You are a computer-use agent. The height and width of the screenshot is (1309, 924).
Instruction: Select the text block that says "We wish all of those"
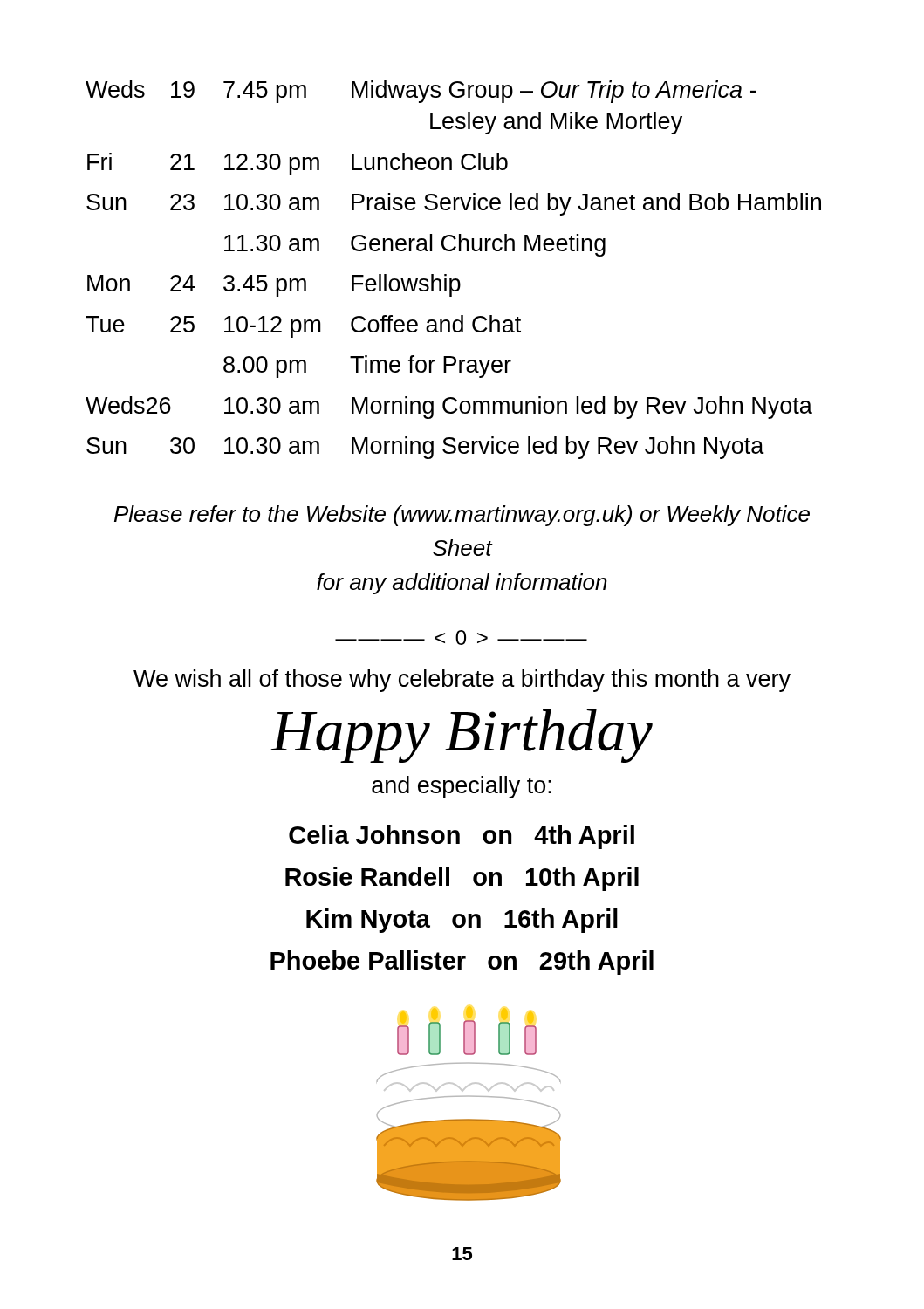point(462,679)
